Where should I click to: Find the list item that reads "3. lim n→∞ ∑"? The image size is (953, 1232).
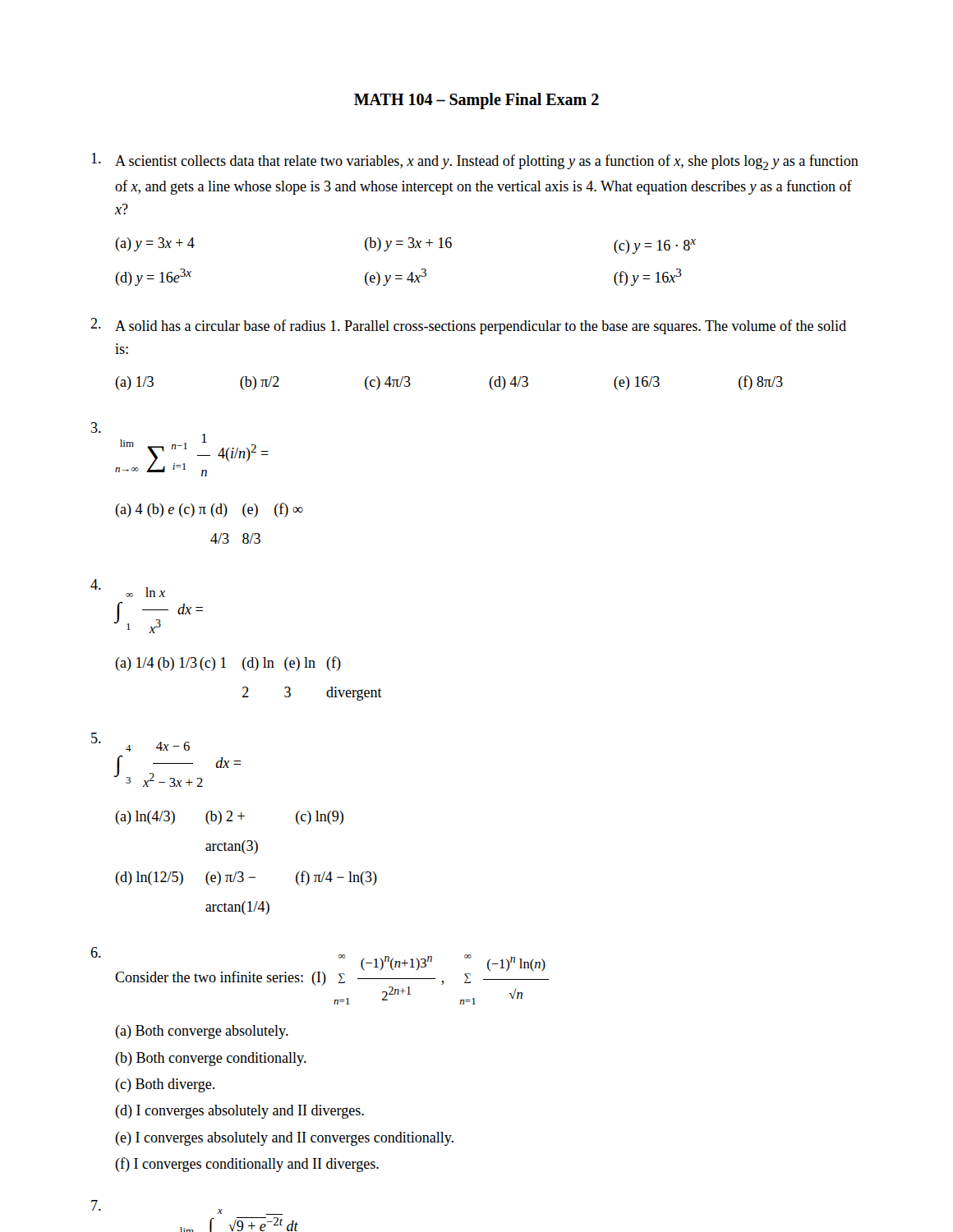tap(198, 487)
